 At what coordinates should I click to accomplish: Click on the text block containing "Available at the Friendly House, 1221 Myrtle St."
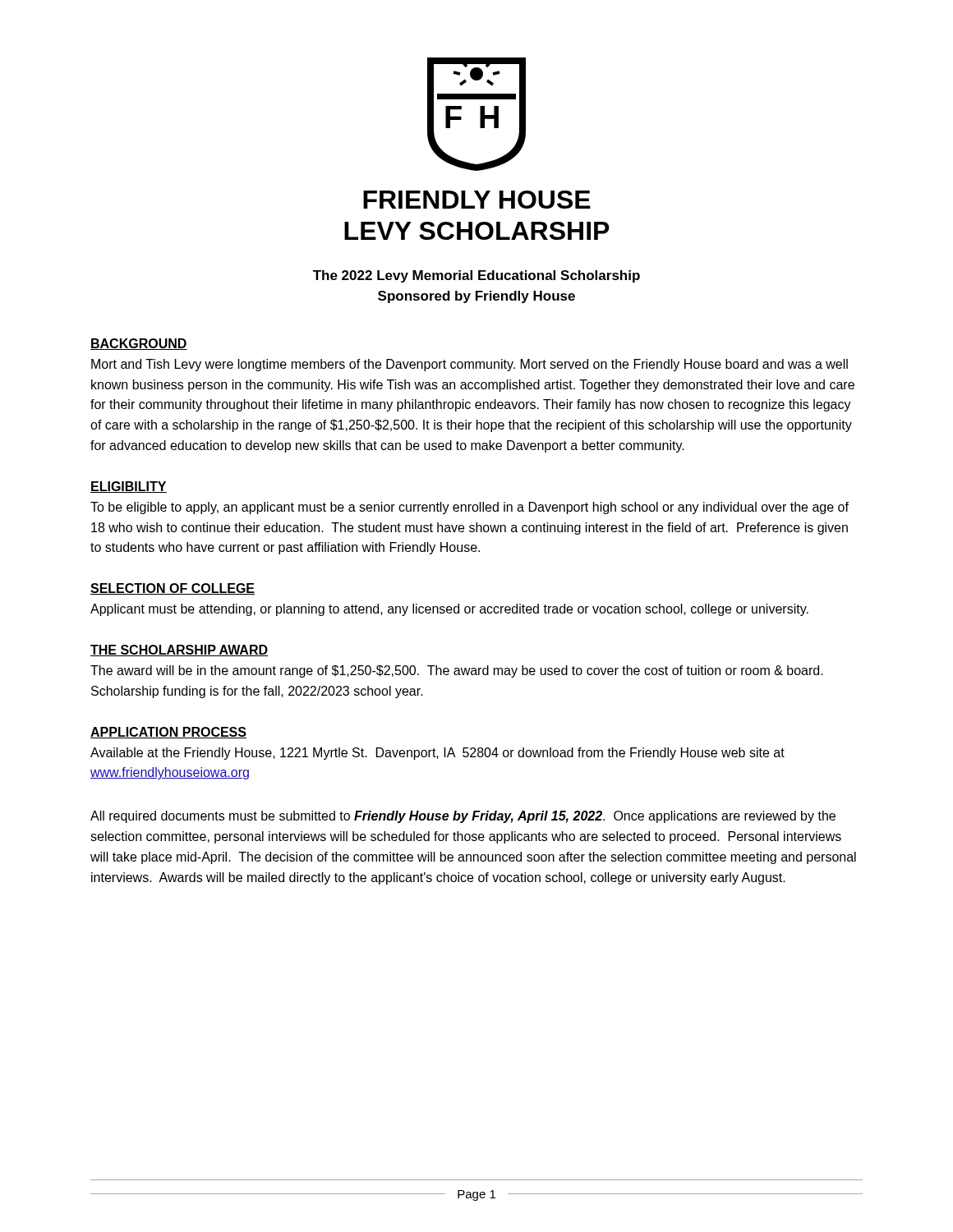[437, 763]
